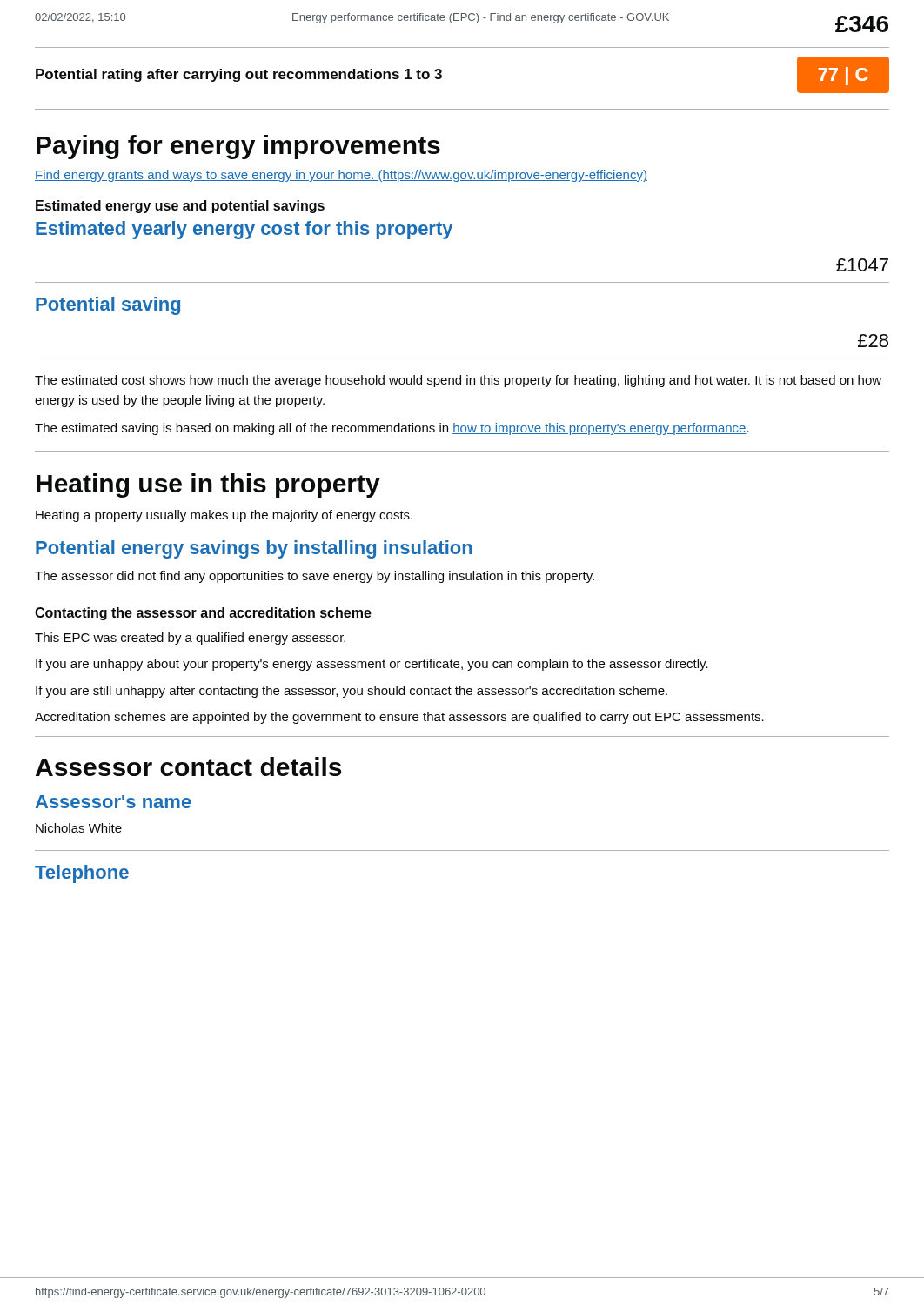Find the section header on this page that starts "Contacting the assessor and"
924x1305 pixels.
click(203, 613)
